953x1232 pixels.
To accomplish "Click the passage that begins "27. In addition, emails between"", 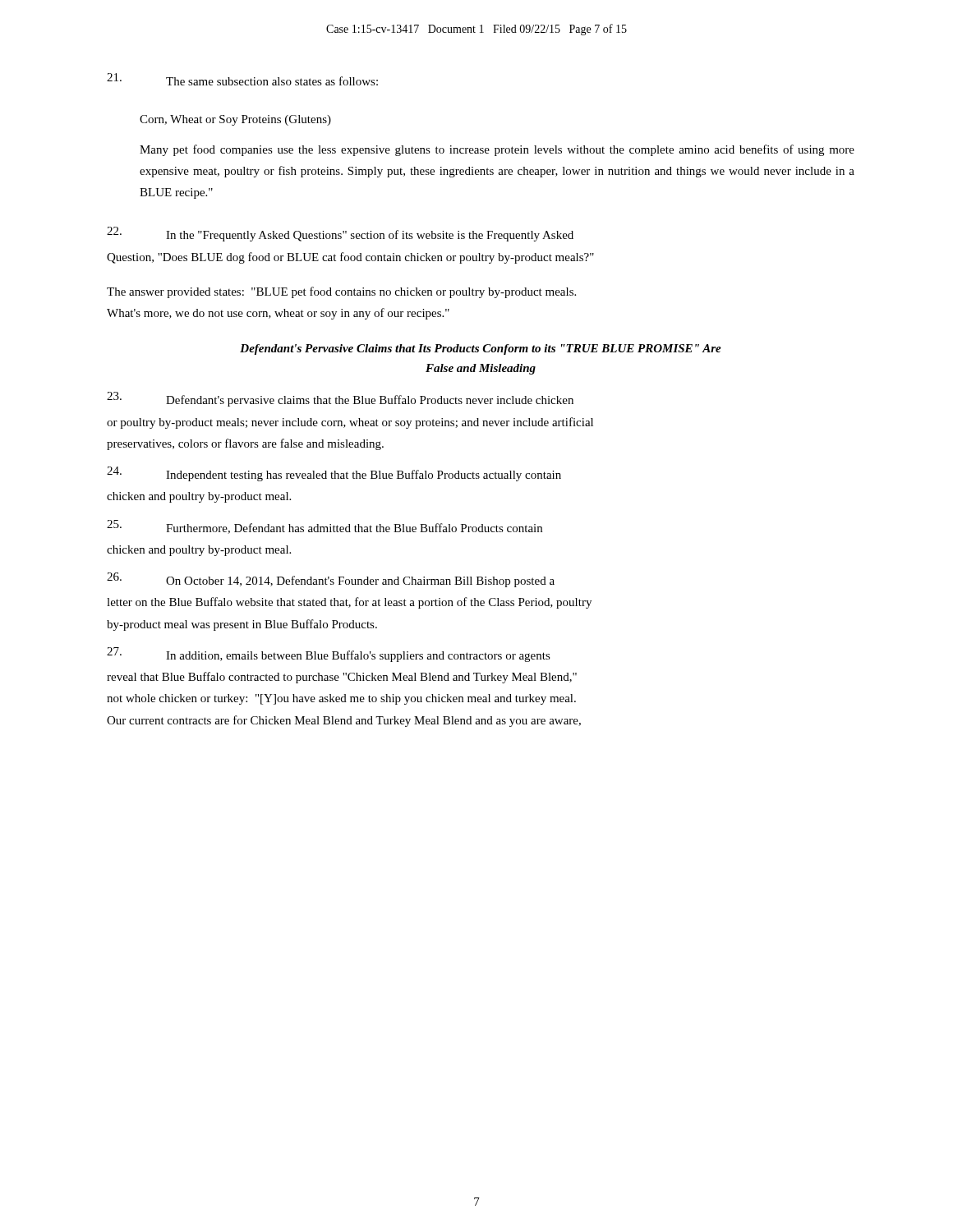I will click(x=481, y=688).
